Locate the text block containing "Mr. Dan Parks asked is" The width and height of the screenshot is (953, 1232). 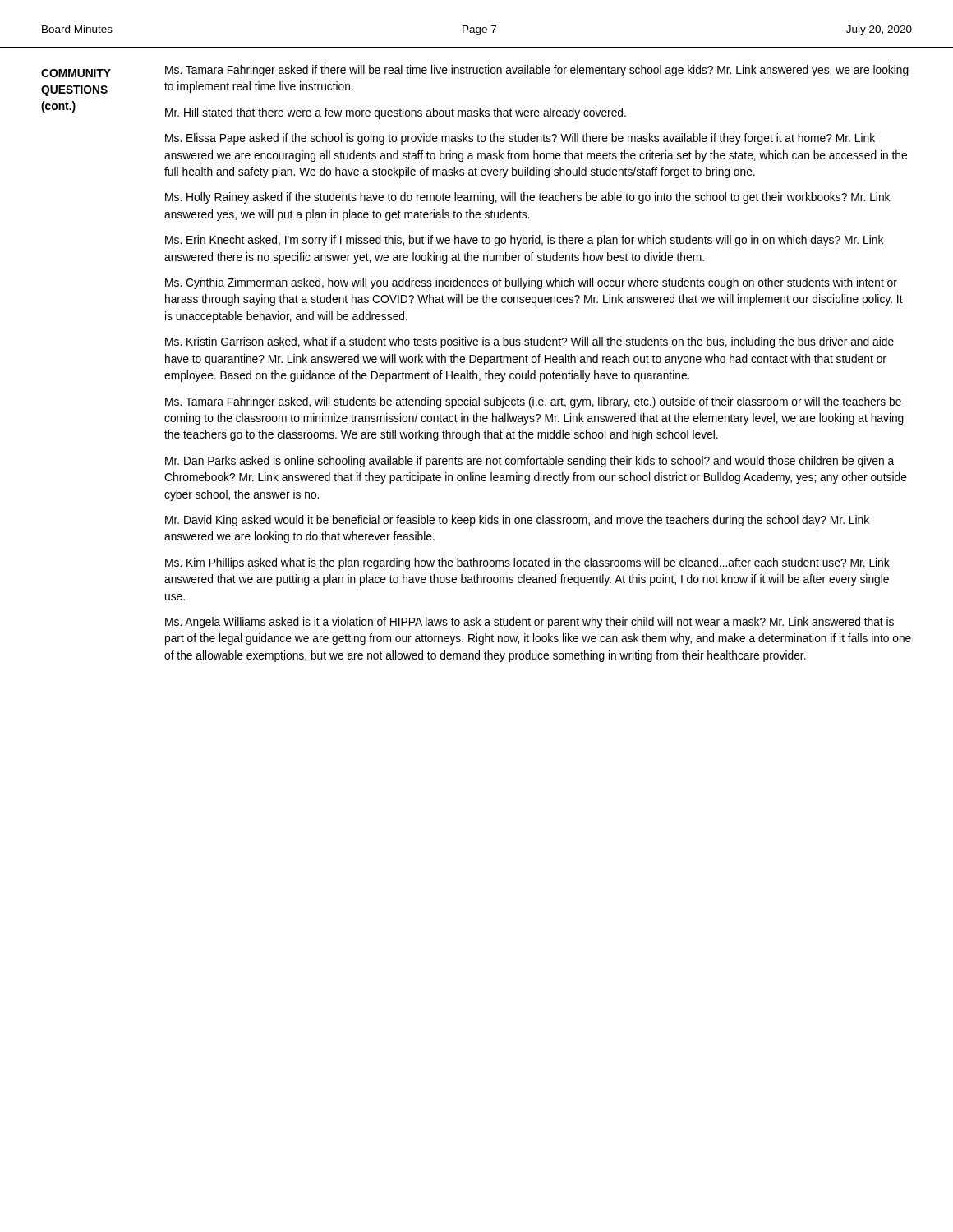tap(538, 478)
